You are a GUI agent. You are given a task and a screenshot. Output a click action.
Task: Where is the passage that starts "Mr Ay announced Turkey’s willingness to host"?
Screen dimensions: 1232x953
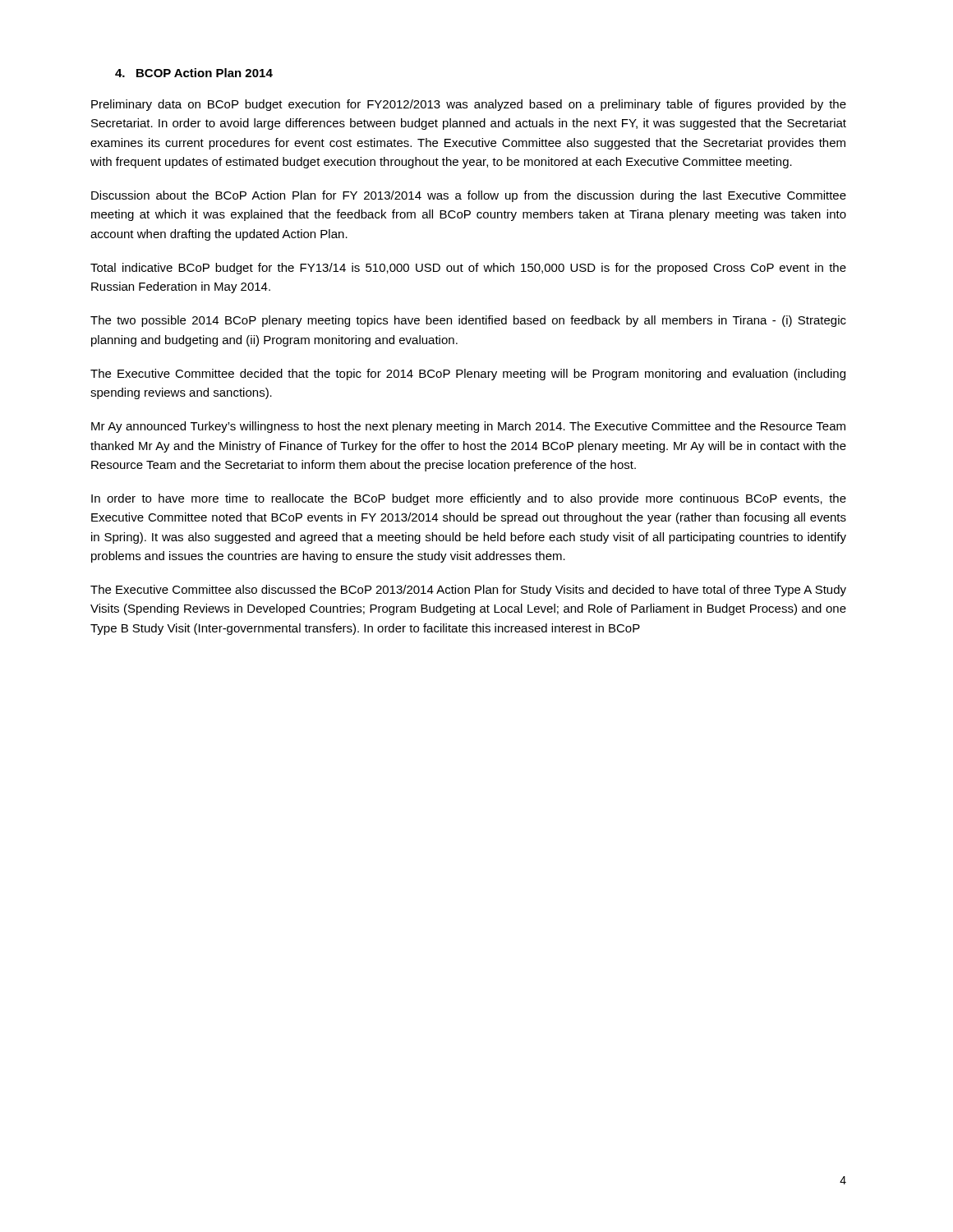pos(468,445)
